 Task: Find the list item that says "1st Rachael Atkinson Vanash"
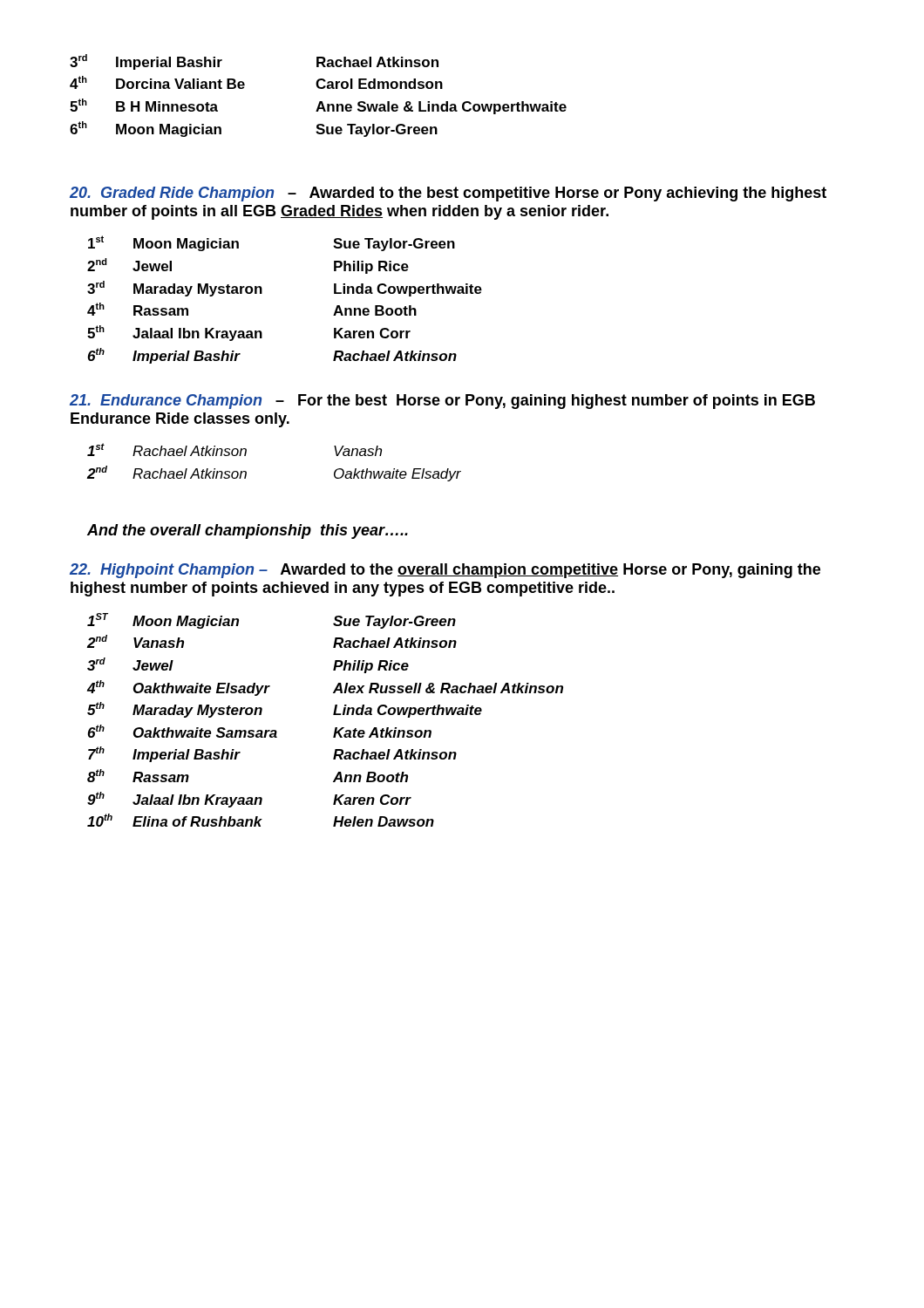[235, 451]
